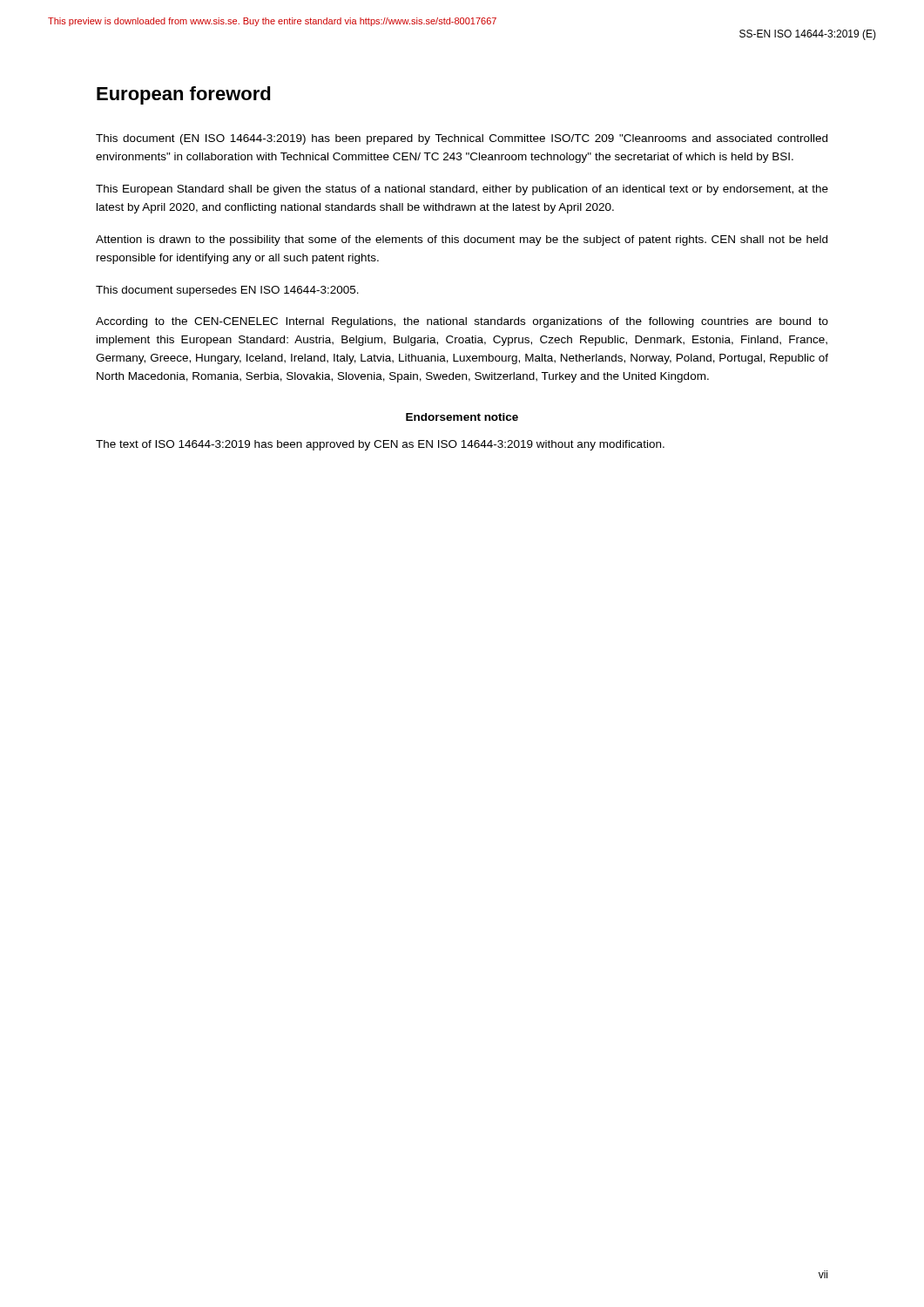Point to the text starting "European foreword"
Screen dimensions: 1307x924
click(x=184, y=95)
